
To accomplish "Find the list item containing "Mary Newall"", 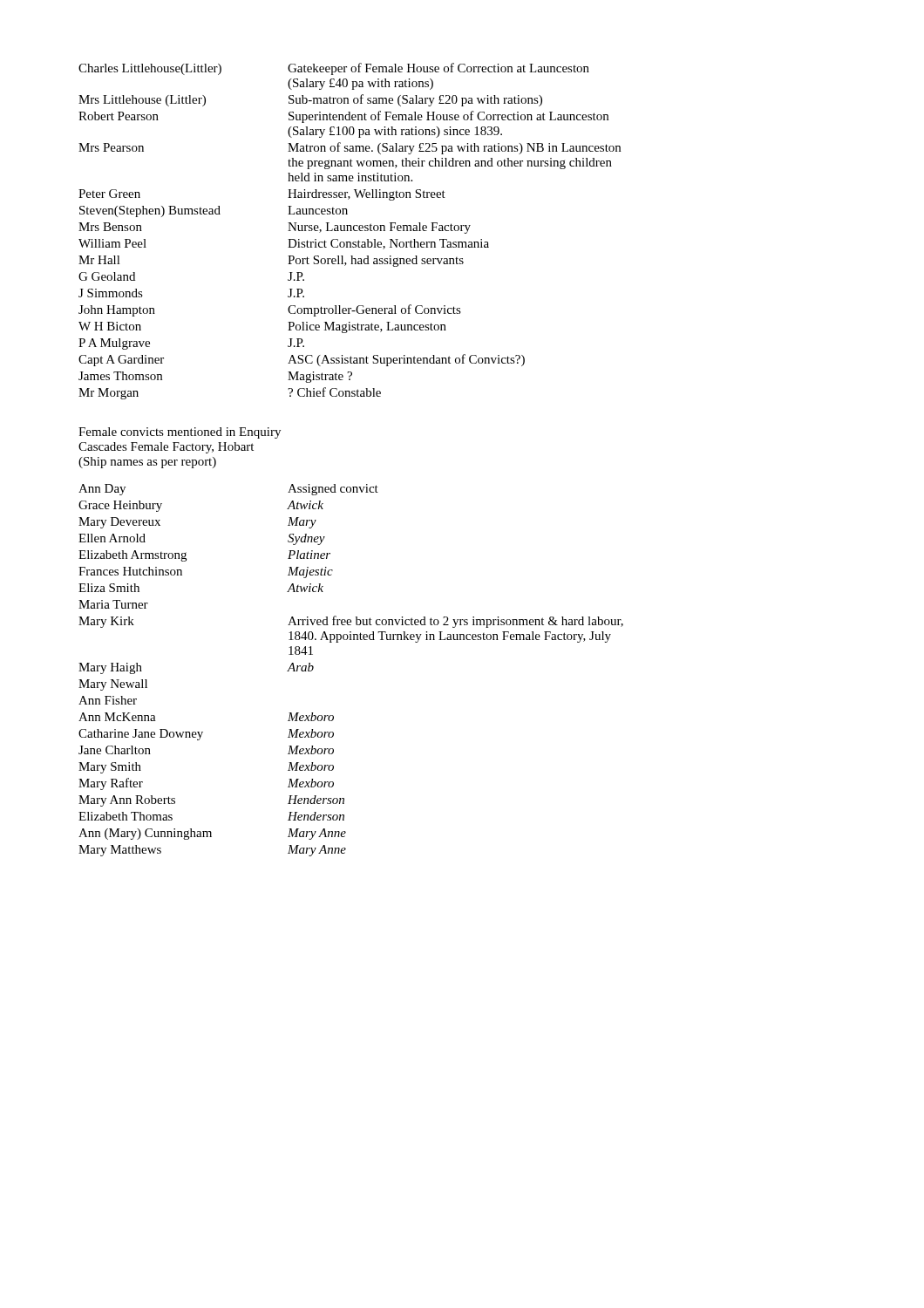I will click(113, 685).
